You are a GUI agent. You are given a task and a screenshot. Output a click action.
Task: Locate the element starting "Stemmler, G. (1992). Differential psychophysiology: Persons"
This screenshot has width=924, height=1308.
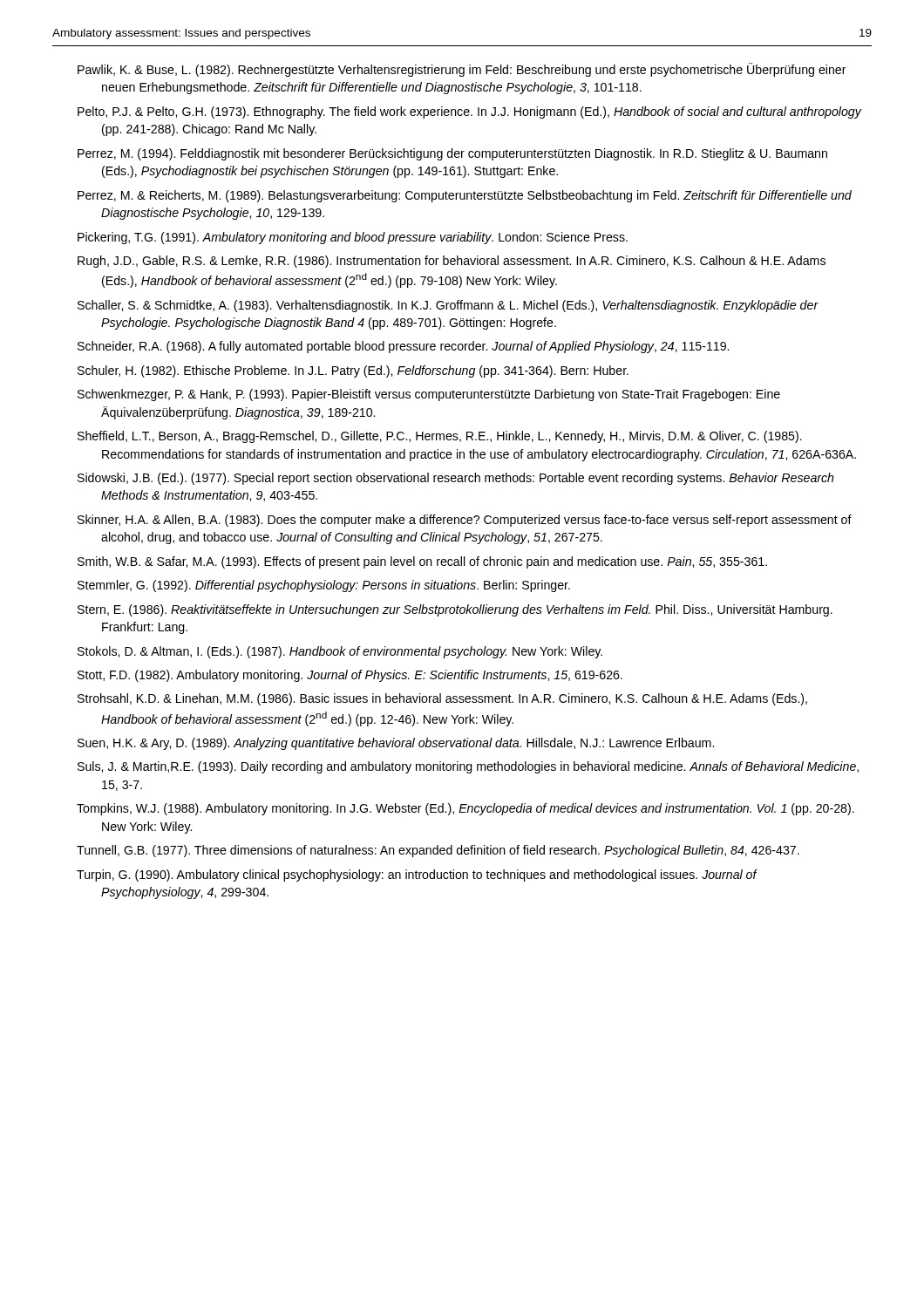tap(324, 585)
